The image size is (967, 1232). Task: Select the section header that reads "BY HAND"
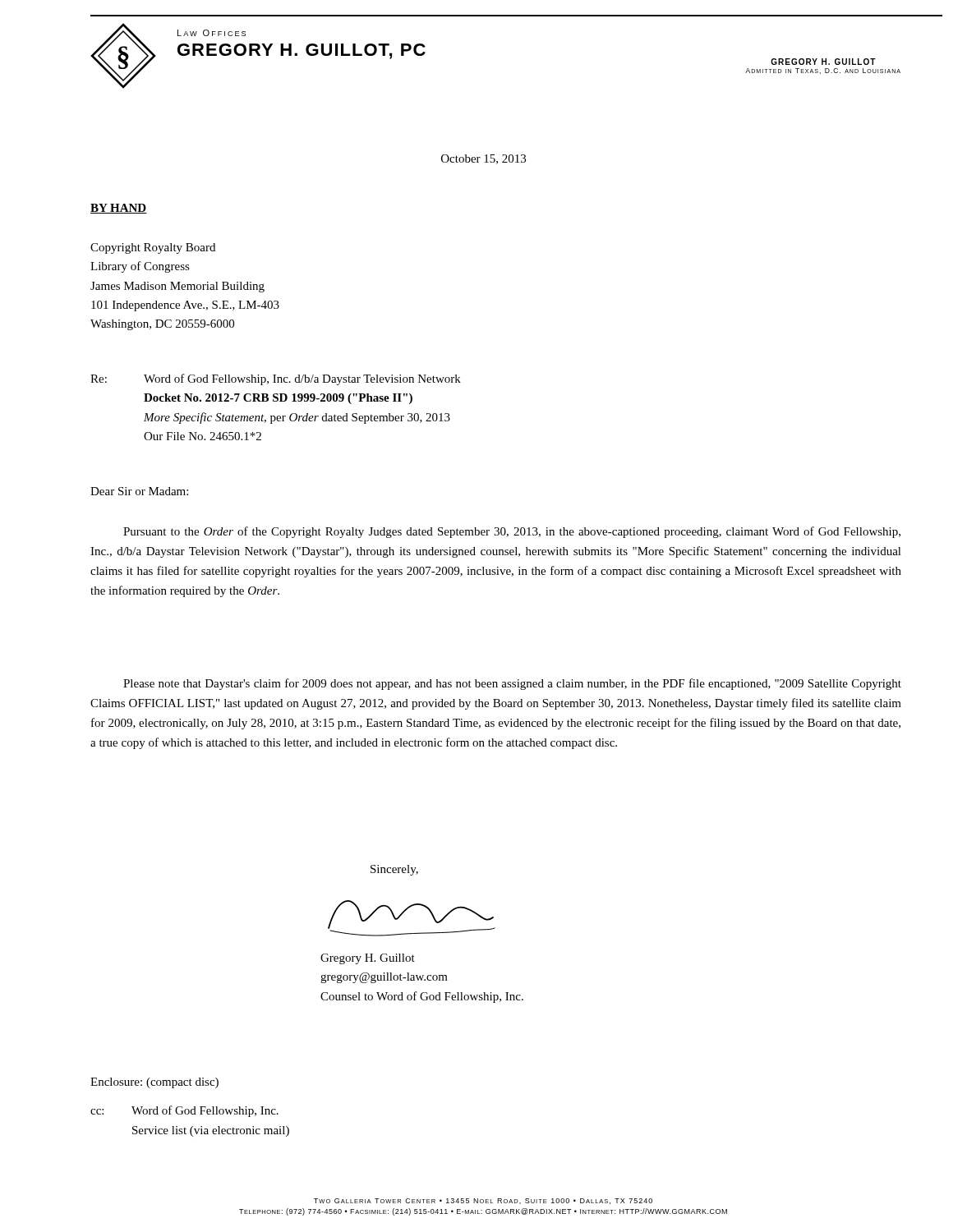pyautogui.click(x=118, y=208)
